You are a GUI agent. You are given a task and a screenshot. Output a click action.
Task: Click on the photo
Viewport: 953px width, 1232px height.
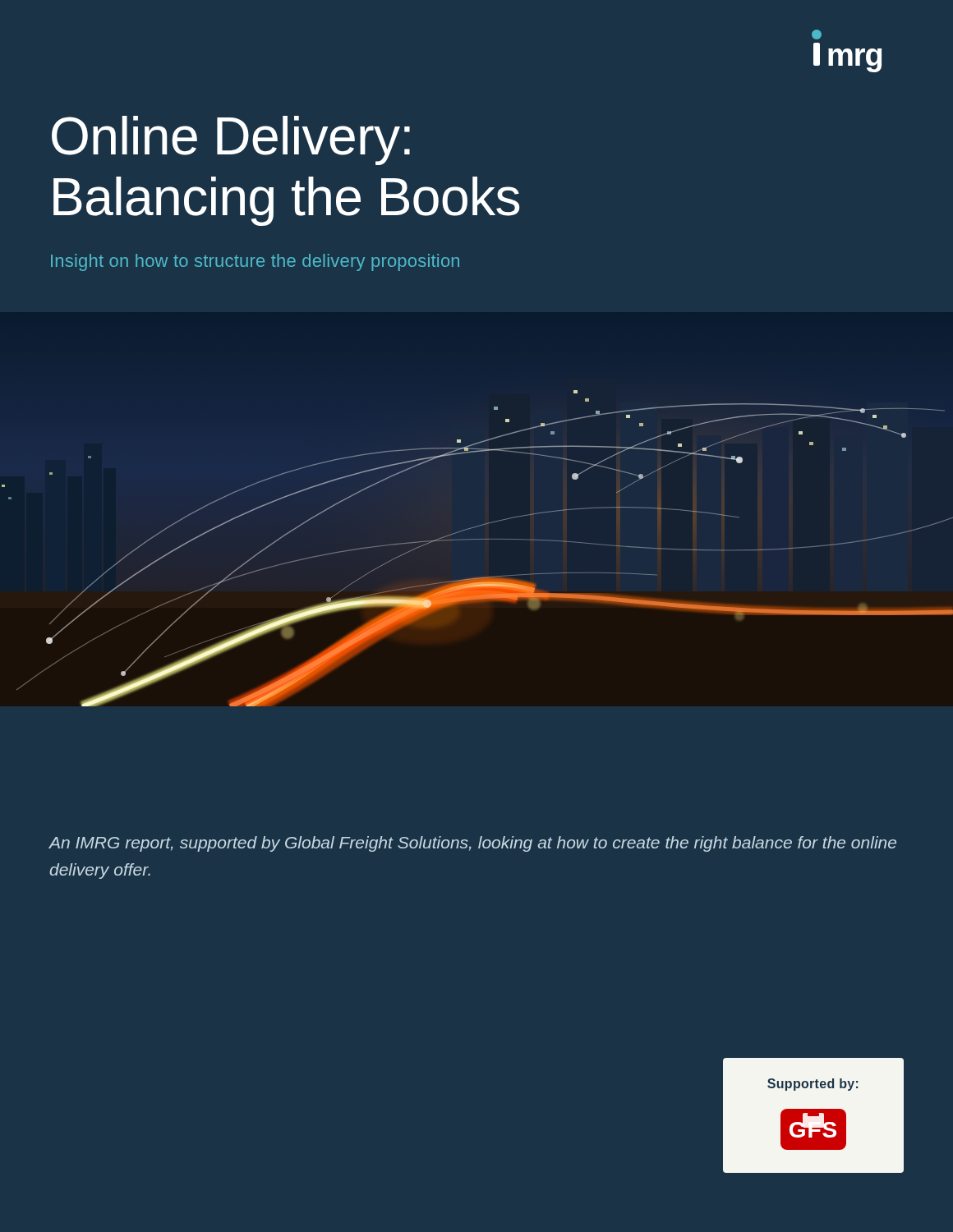click(x=476, y=509)
